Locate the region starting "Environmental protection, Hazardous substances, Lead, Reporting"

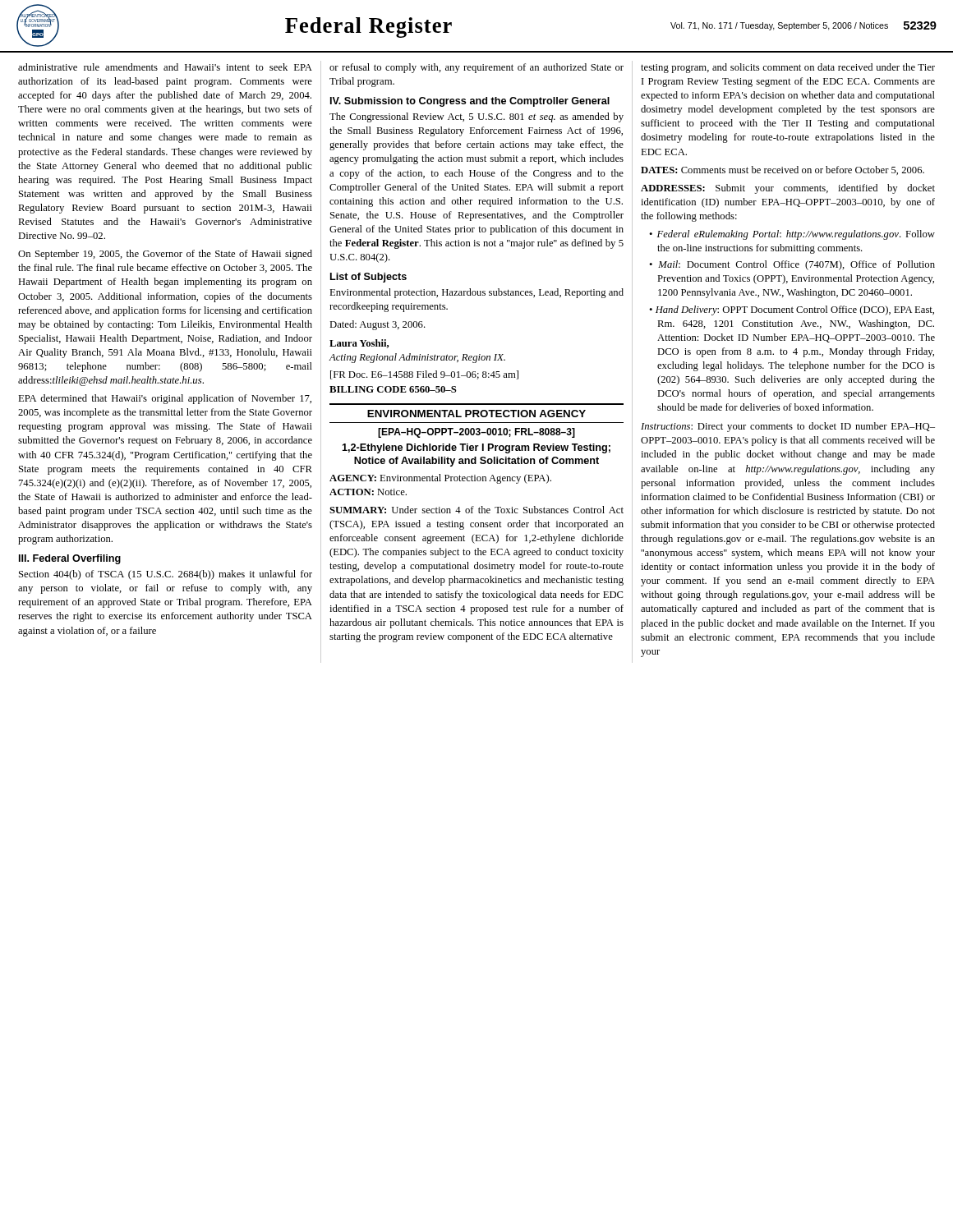click(476, 300)
